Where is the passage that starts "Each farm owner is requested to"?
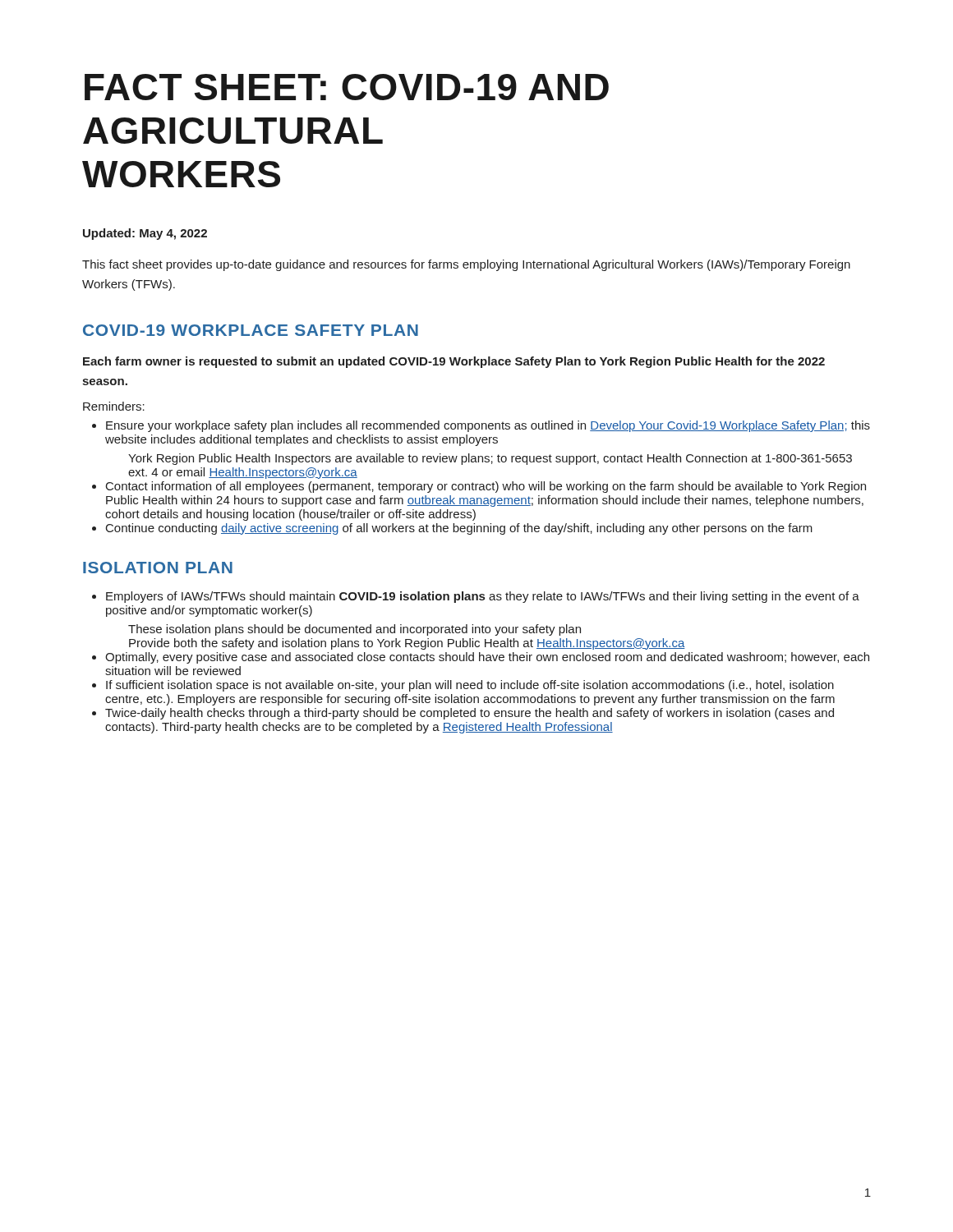The width and height of the screenshot is (953, 1232). (x=476, y=371)
